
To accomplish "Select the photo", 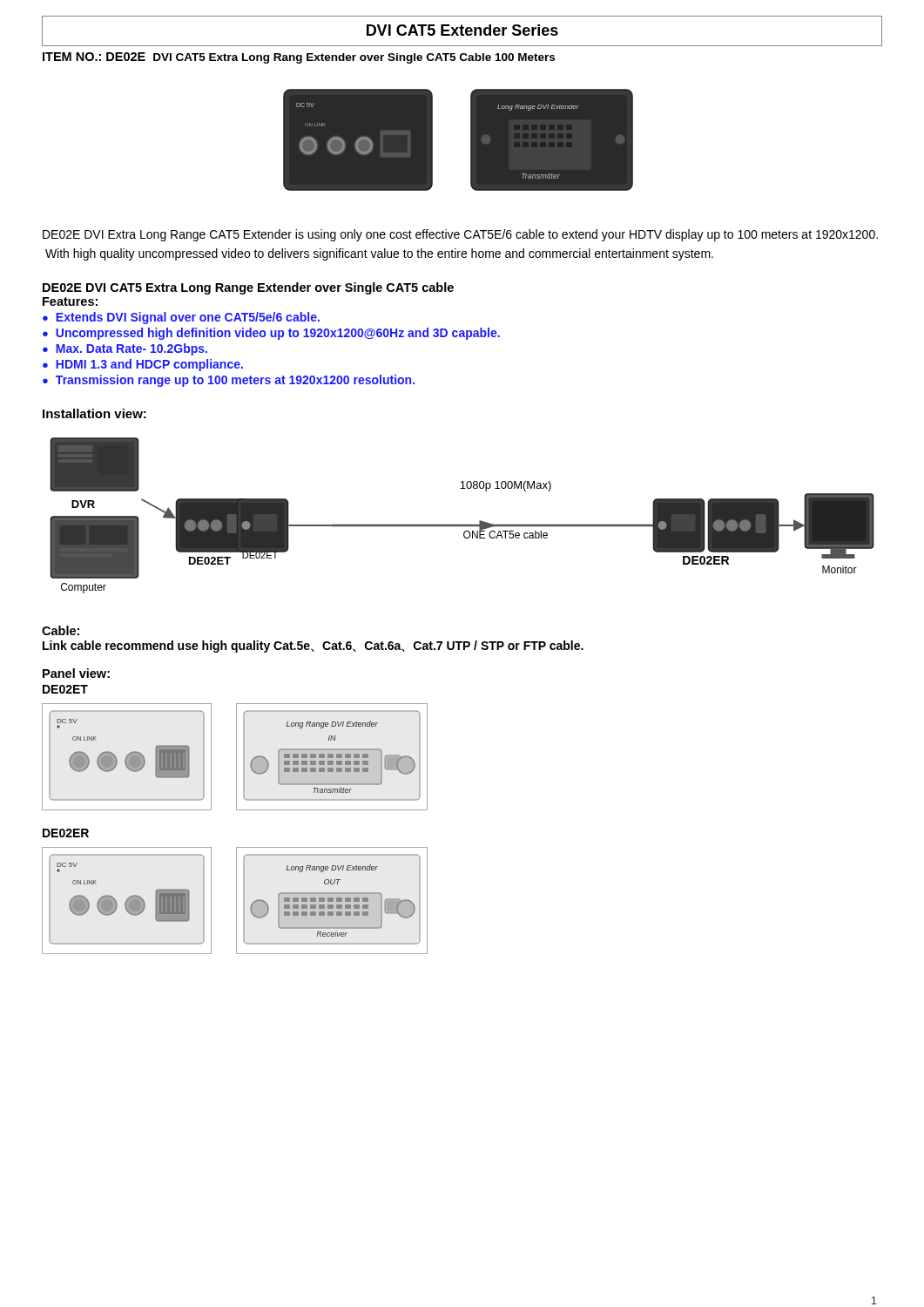I will click(x=462, y=143).
